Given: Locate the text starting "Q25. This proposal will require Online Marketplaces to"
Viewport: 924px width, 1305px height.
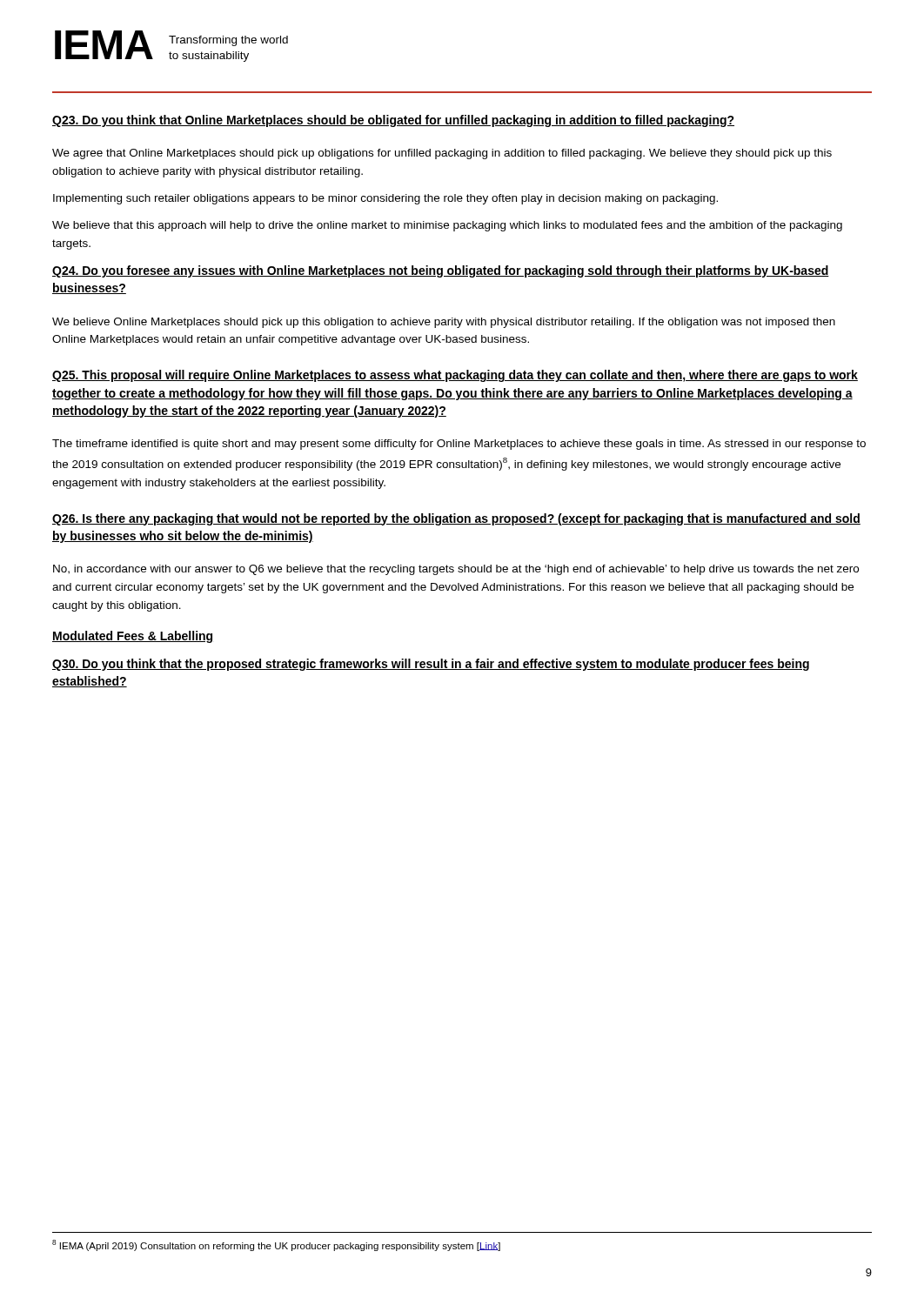Looking at the screenshot, I should 462,393.
